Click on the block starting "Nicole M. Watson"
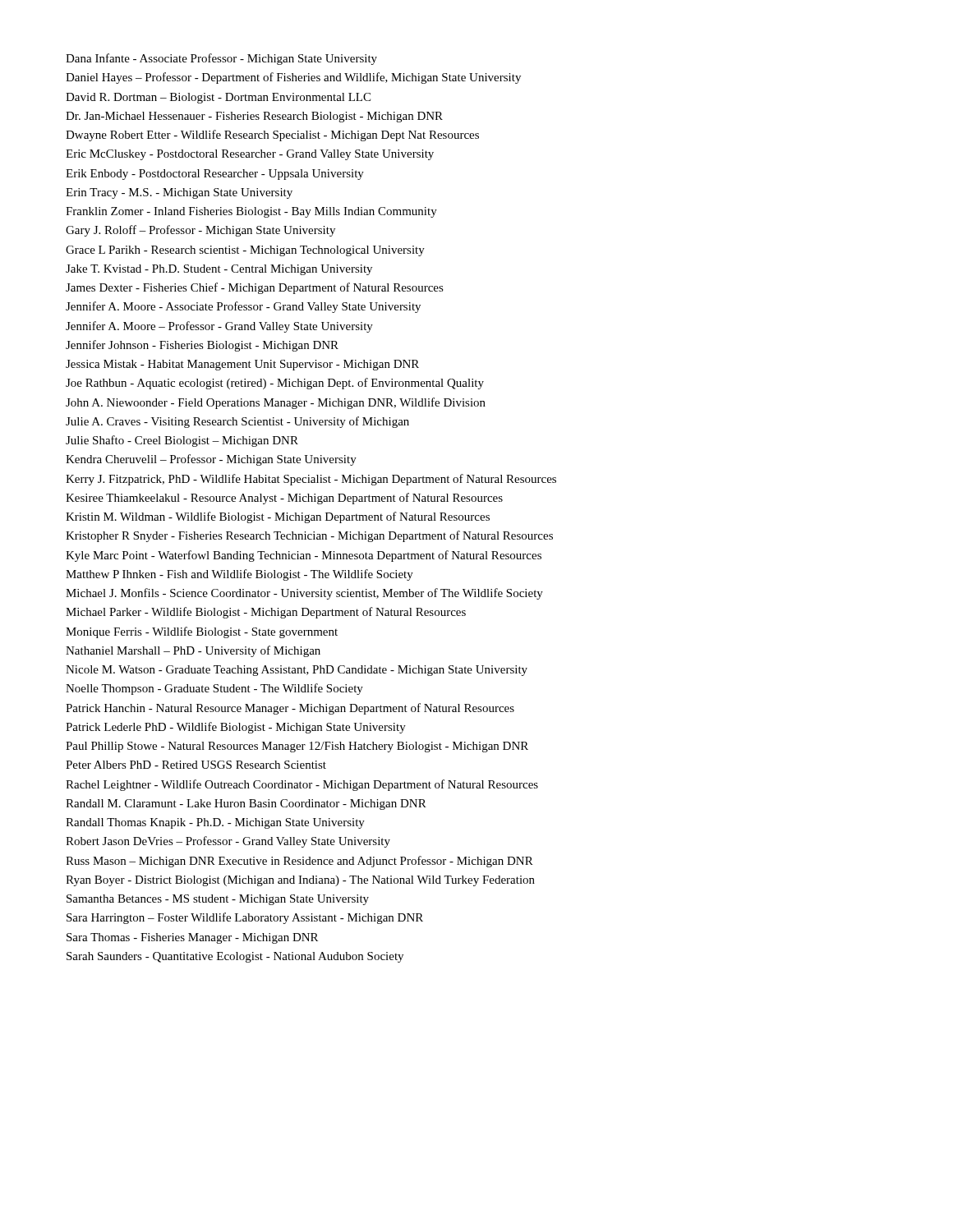 297,669
